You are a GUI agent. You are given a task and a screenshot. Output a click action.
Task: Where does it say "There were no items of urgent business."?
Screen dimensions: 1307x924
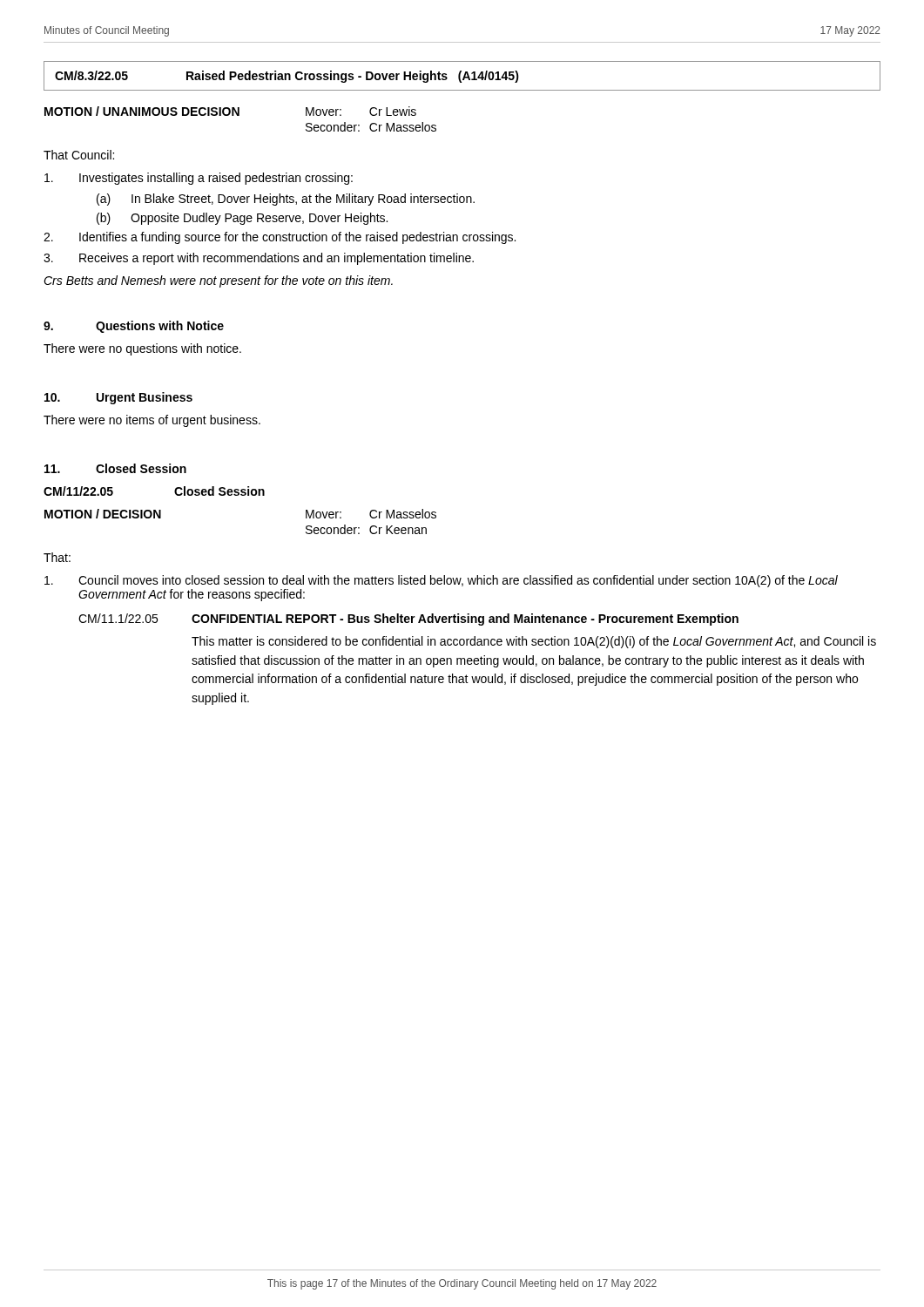pos(152,420)
